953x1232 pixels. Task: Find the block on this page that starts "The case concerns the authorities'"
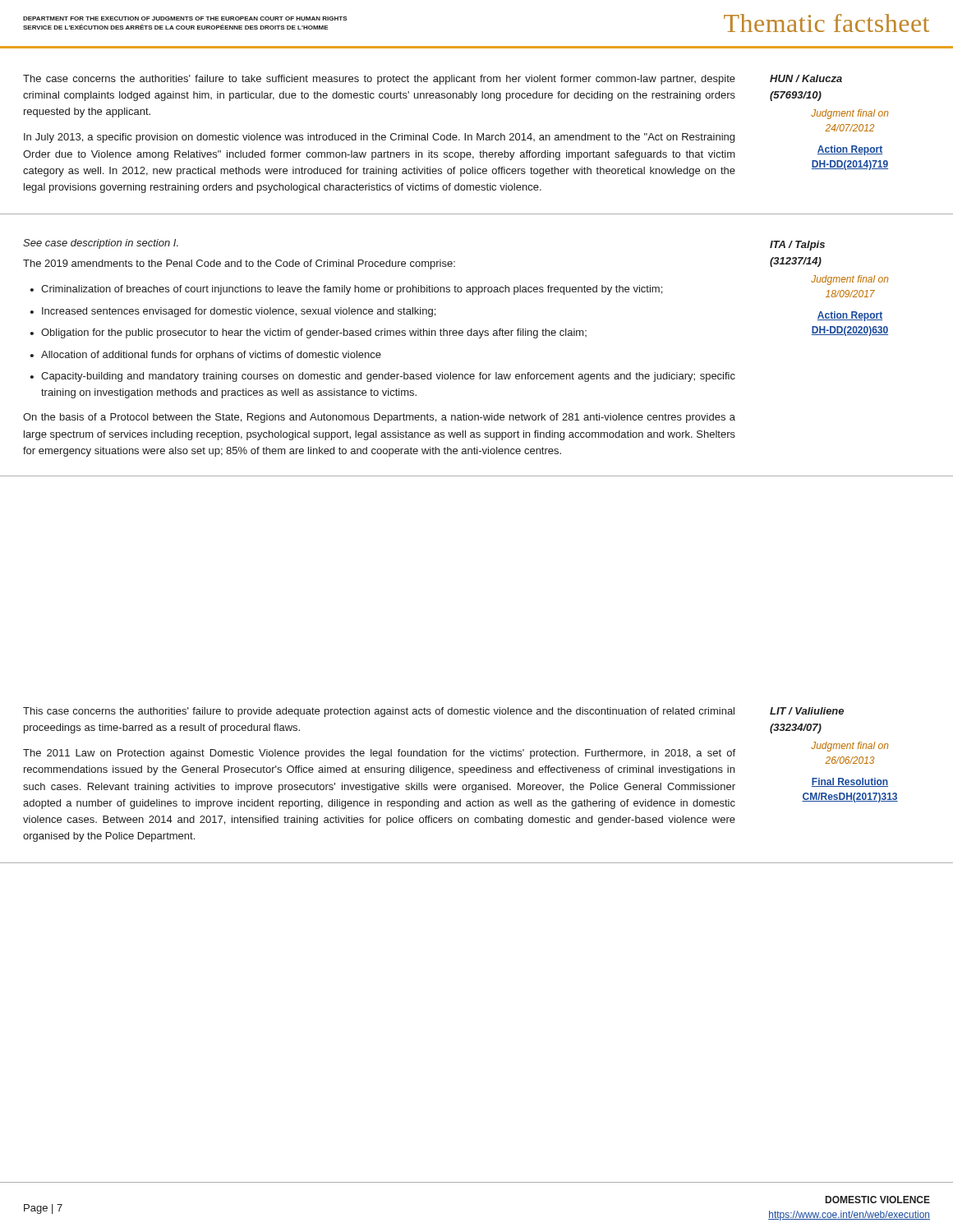(379, 95)
